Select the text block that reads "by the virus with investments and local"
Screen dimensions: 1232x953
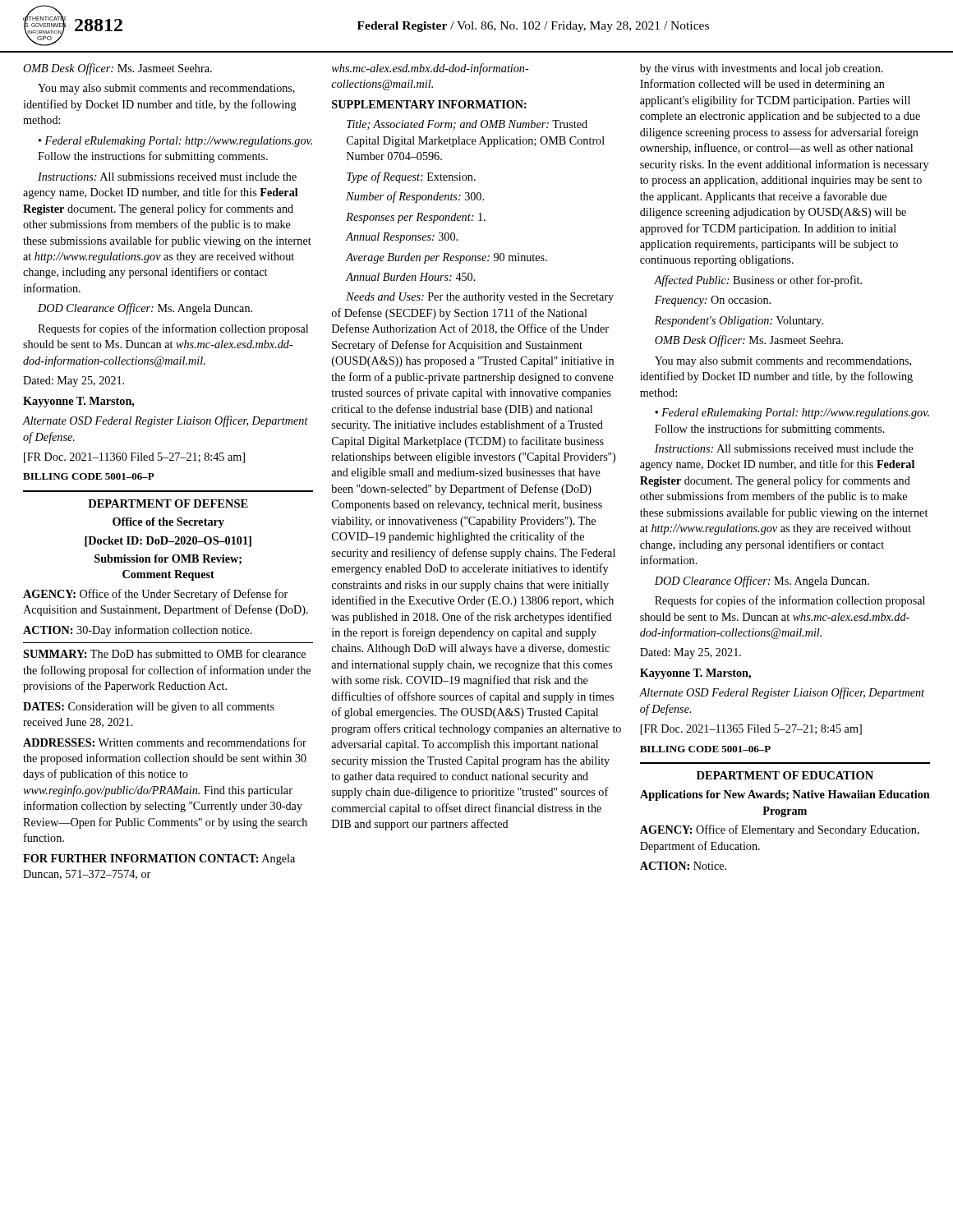(785, 468)
